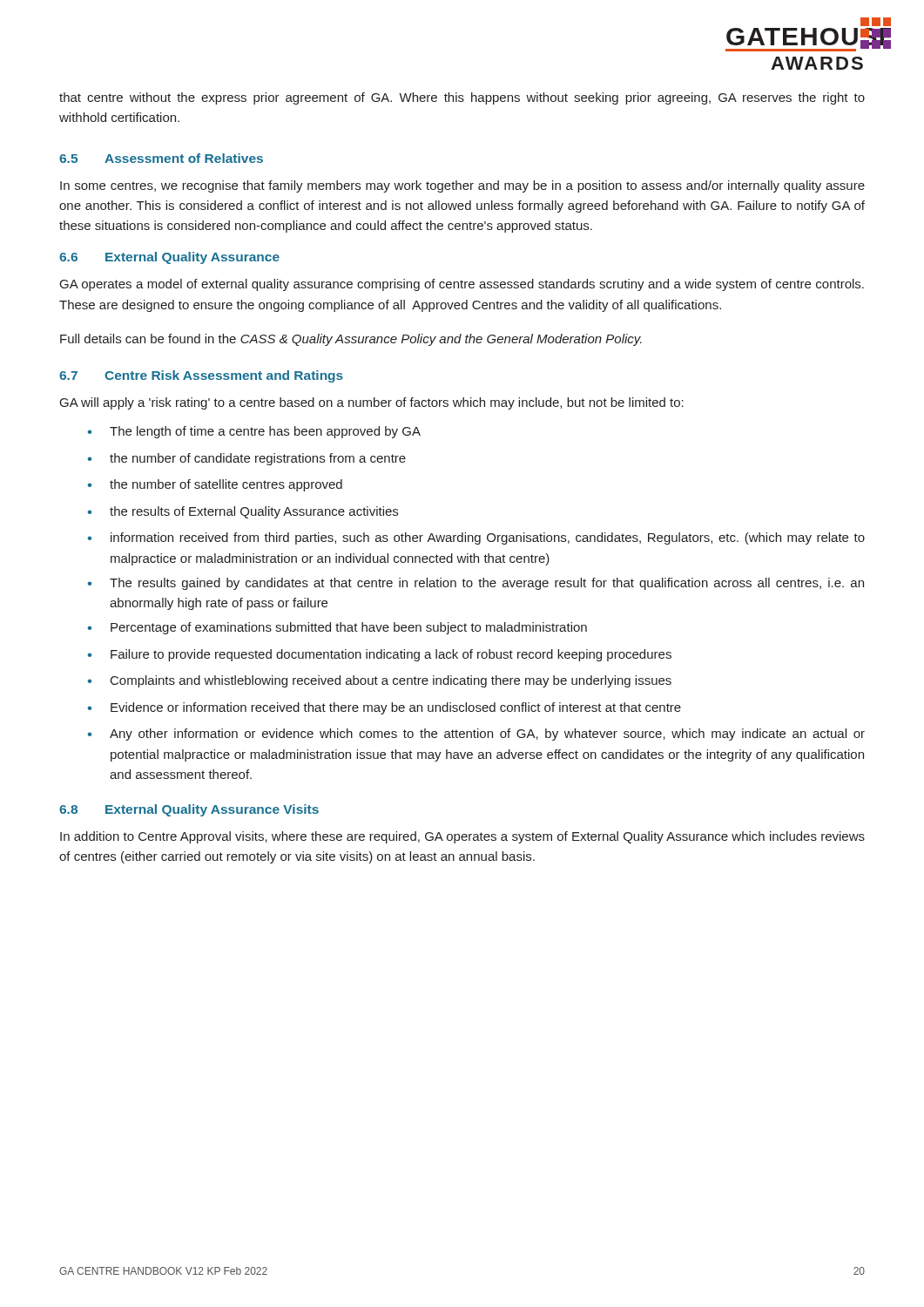Select the passage starting "In addition to Centre Approval visits, where"
Viewport: 924px width, 1307px height.
click(x=462, y=846)
